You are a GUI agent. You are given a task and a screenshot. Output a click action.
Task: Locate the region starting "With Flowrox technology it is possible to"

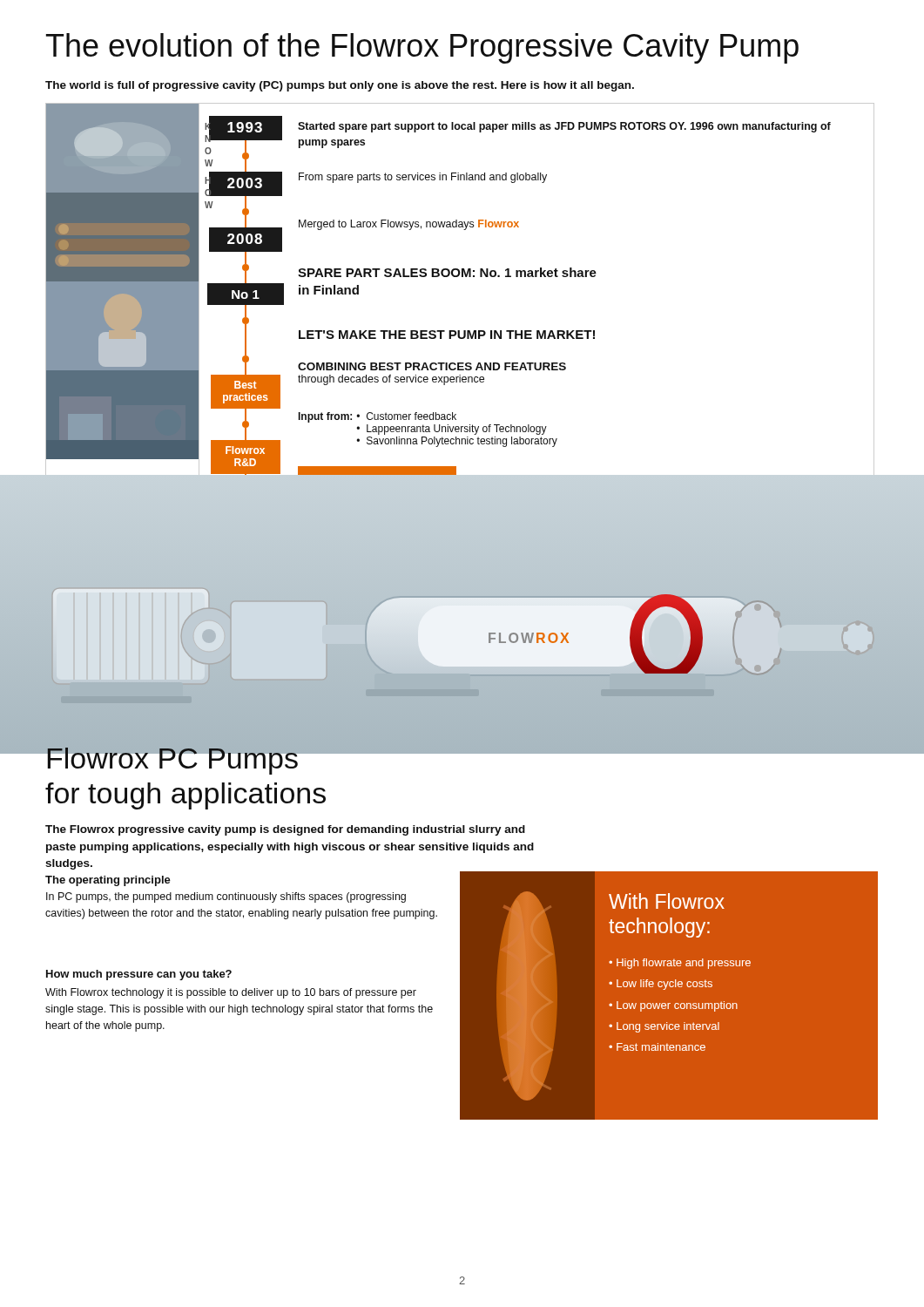[242, 1009]
